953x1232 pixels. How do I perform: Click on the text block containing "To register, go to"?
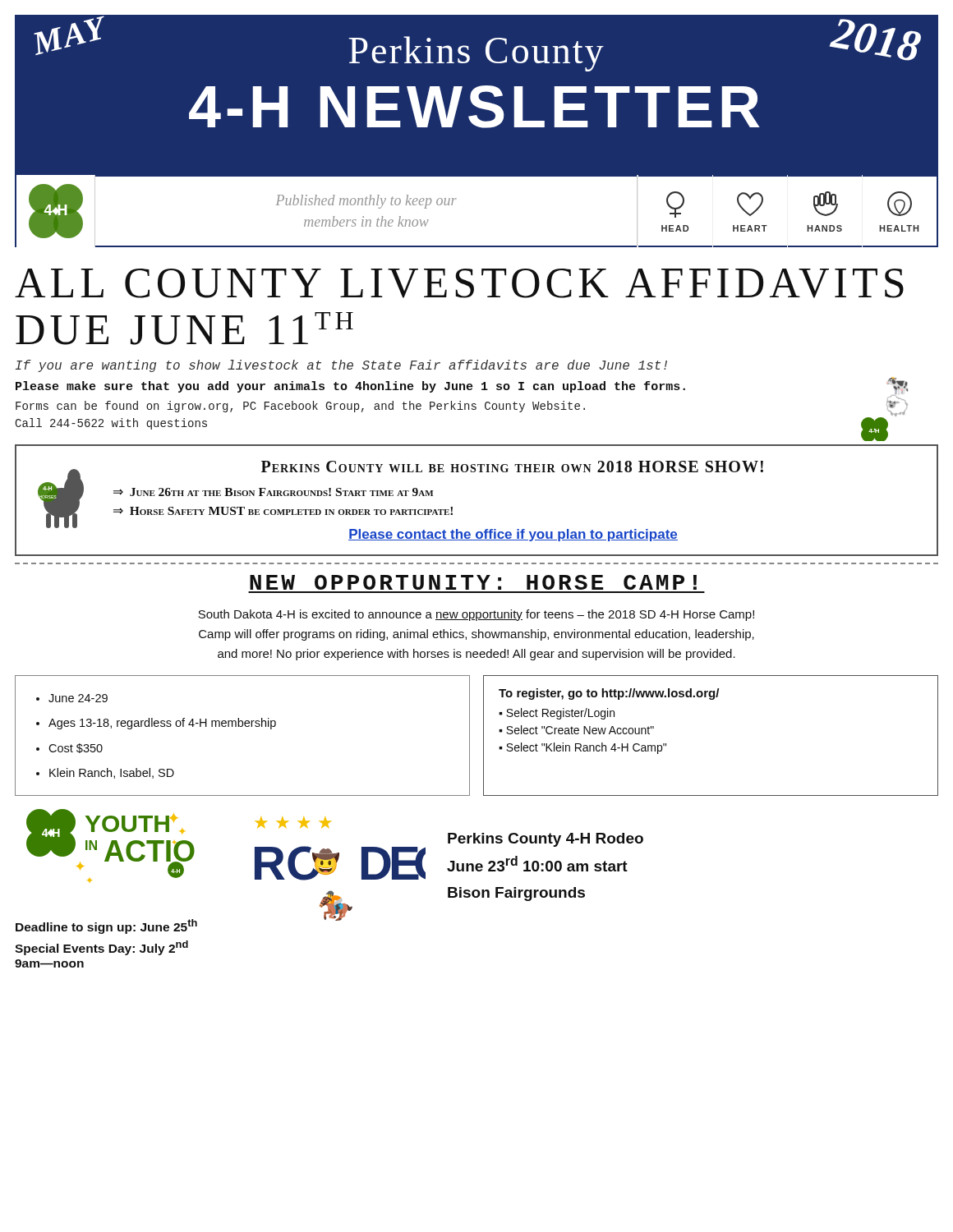click(609, 693)
